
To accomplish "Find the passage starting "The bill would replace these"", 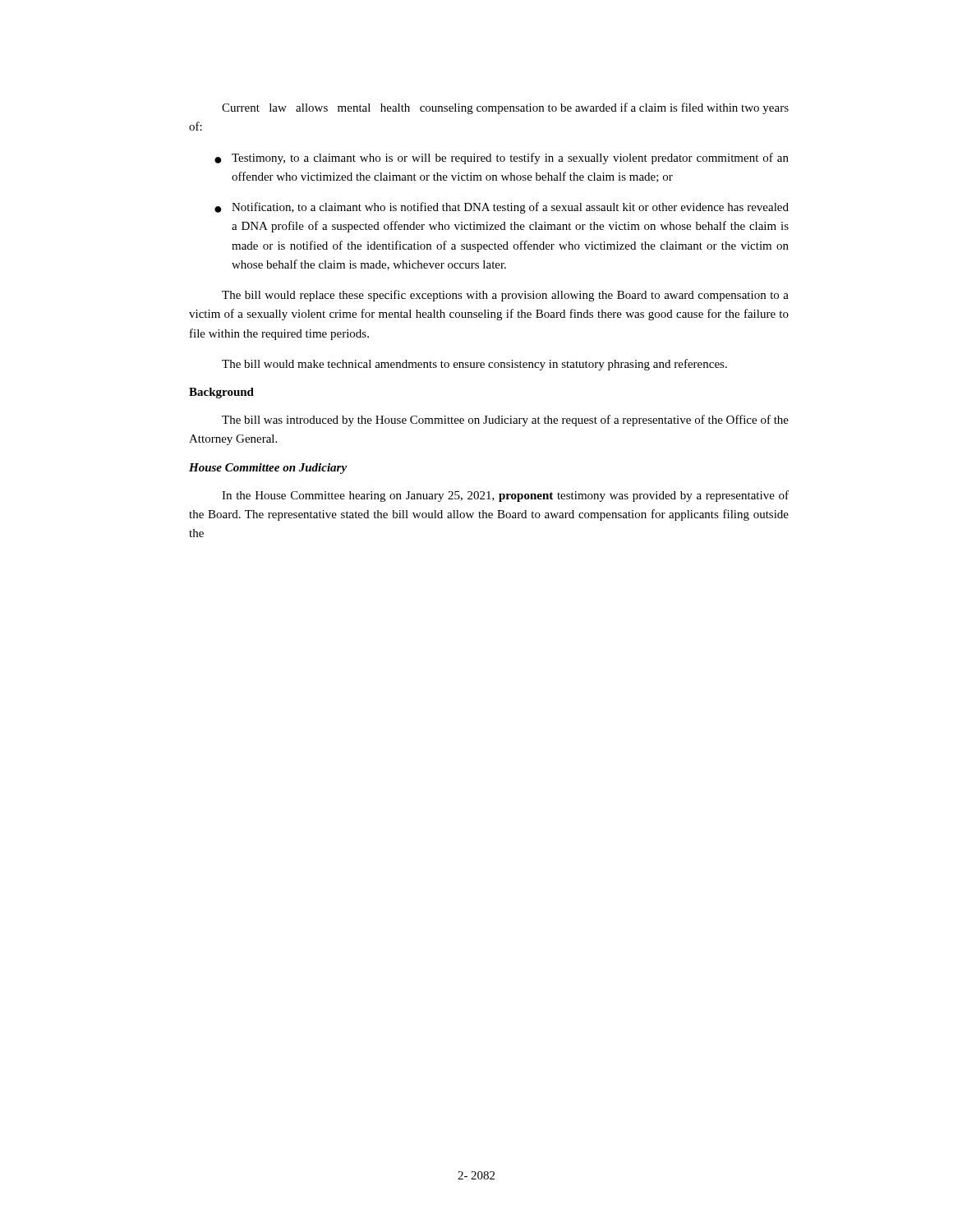I will point(489,314).
